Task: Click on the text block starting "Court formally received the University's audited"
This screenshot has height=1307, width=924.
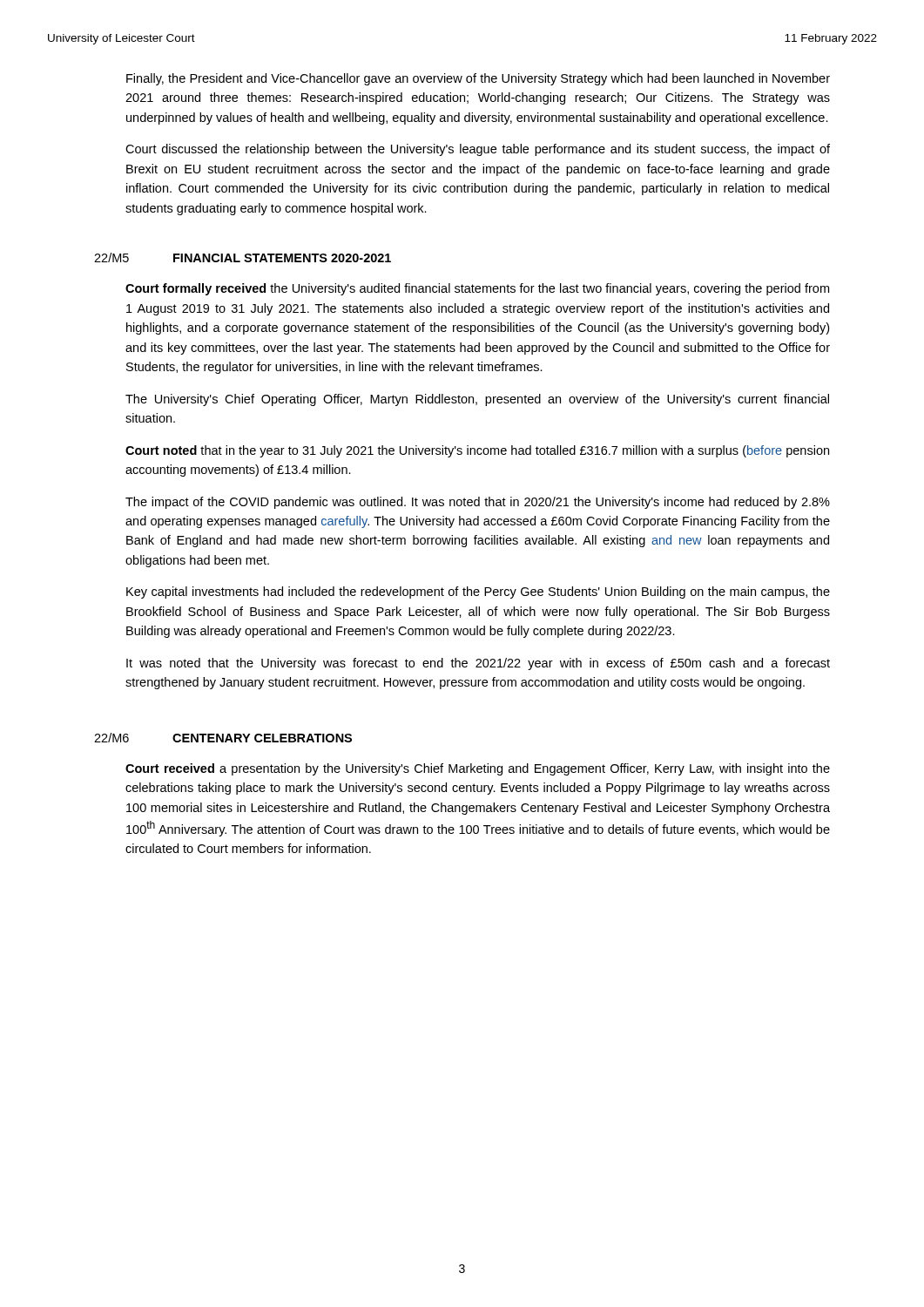Action: 478,328
